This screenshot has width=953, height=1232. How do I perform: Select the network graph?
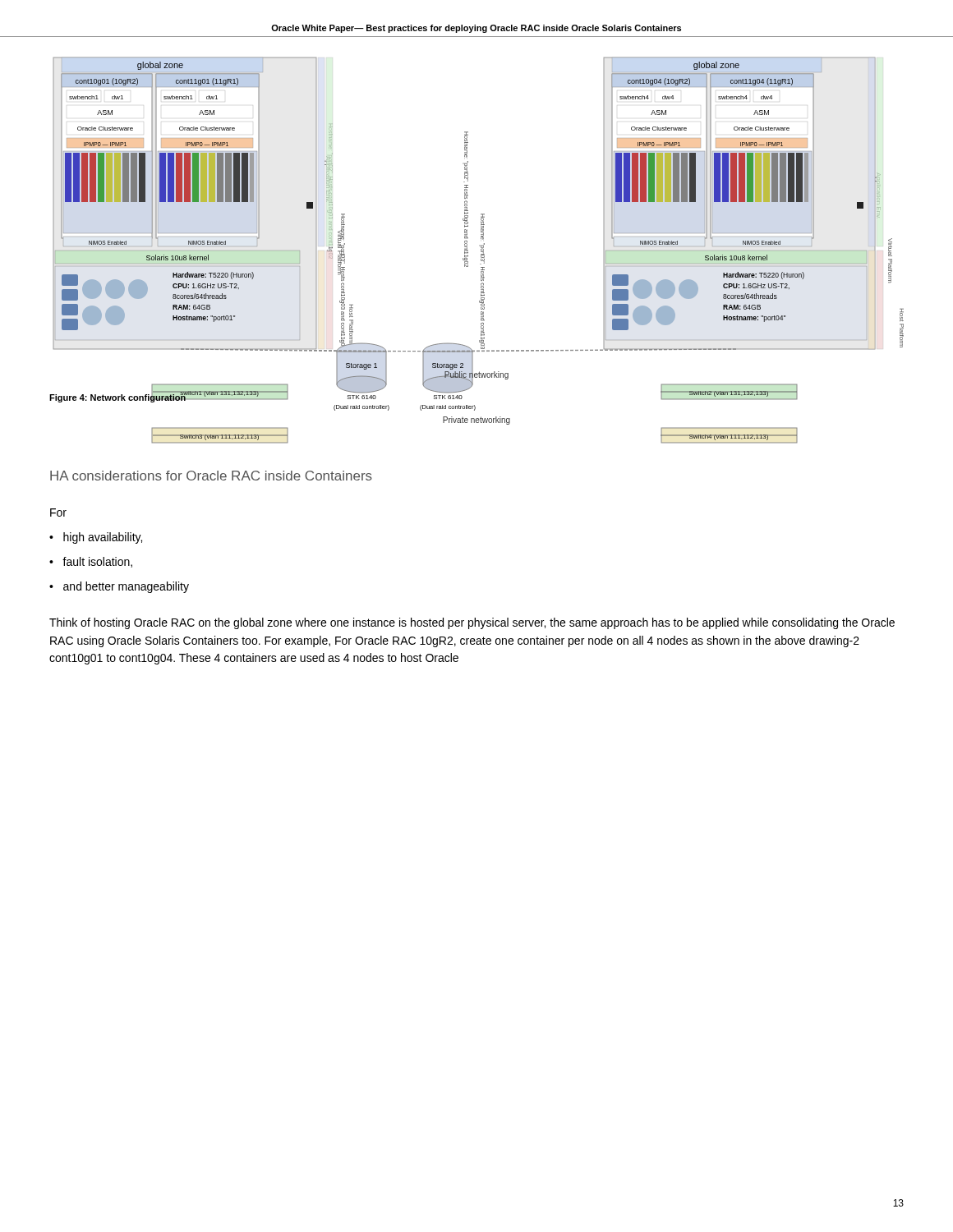click(476, 252)
